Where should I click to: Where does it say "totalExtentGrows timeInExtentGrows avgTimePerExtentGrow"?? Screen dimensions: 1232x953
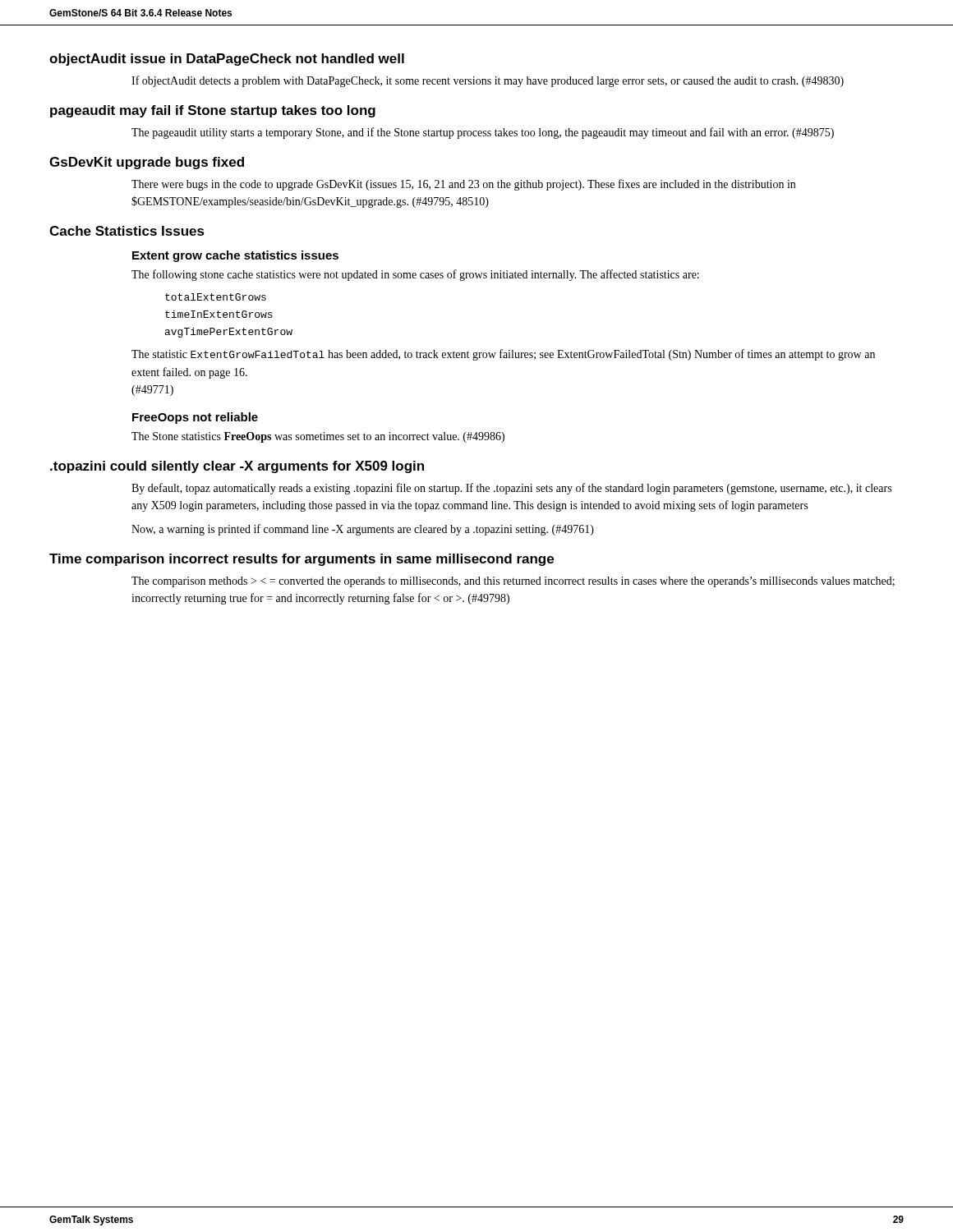coord(228,315)
